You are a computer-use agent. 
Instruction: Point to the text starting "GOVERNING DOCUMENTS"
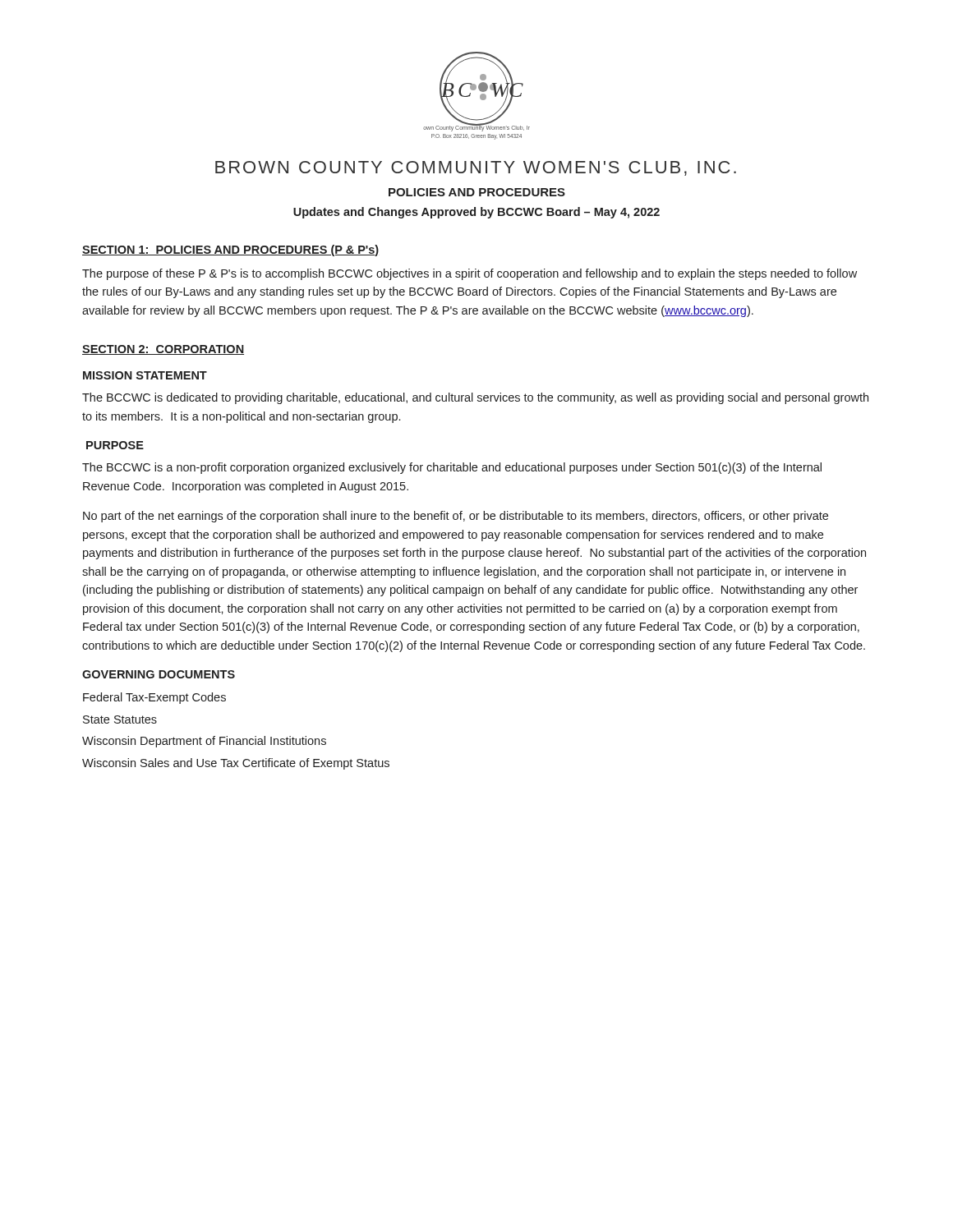159,674
